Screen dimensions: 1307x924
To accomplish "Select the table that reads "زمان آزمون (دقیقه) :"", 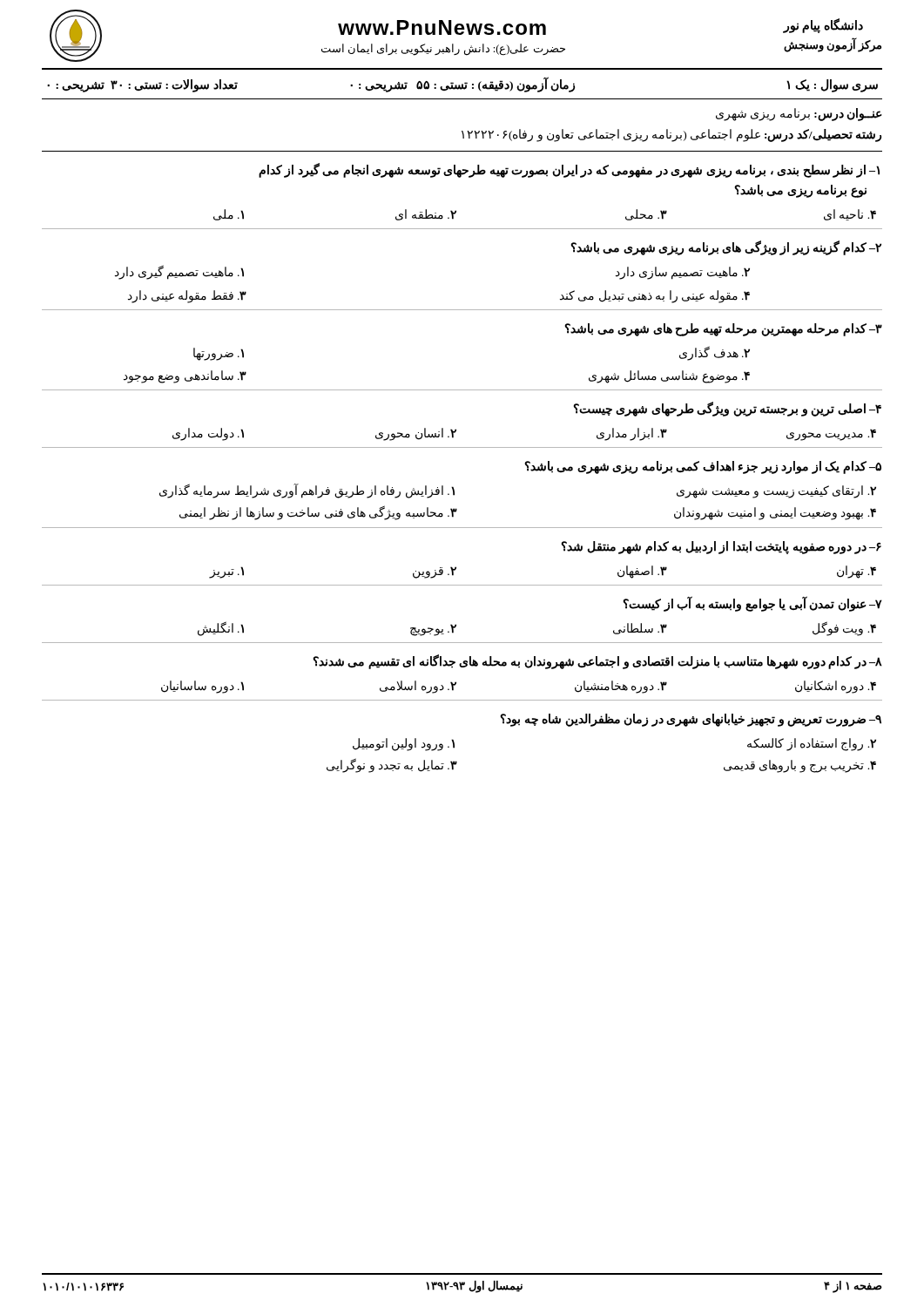I will pyautogui.click(x=462, y=88).
